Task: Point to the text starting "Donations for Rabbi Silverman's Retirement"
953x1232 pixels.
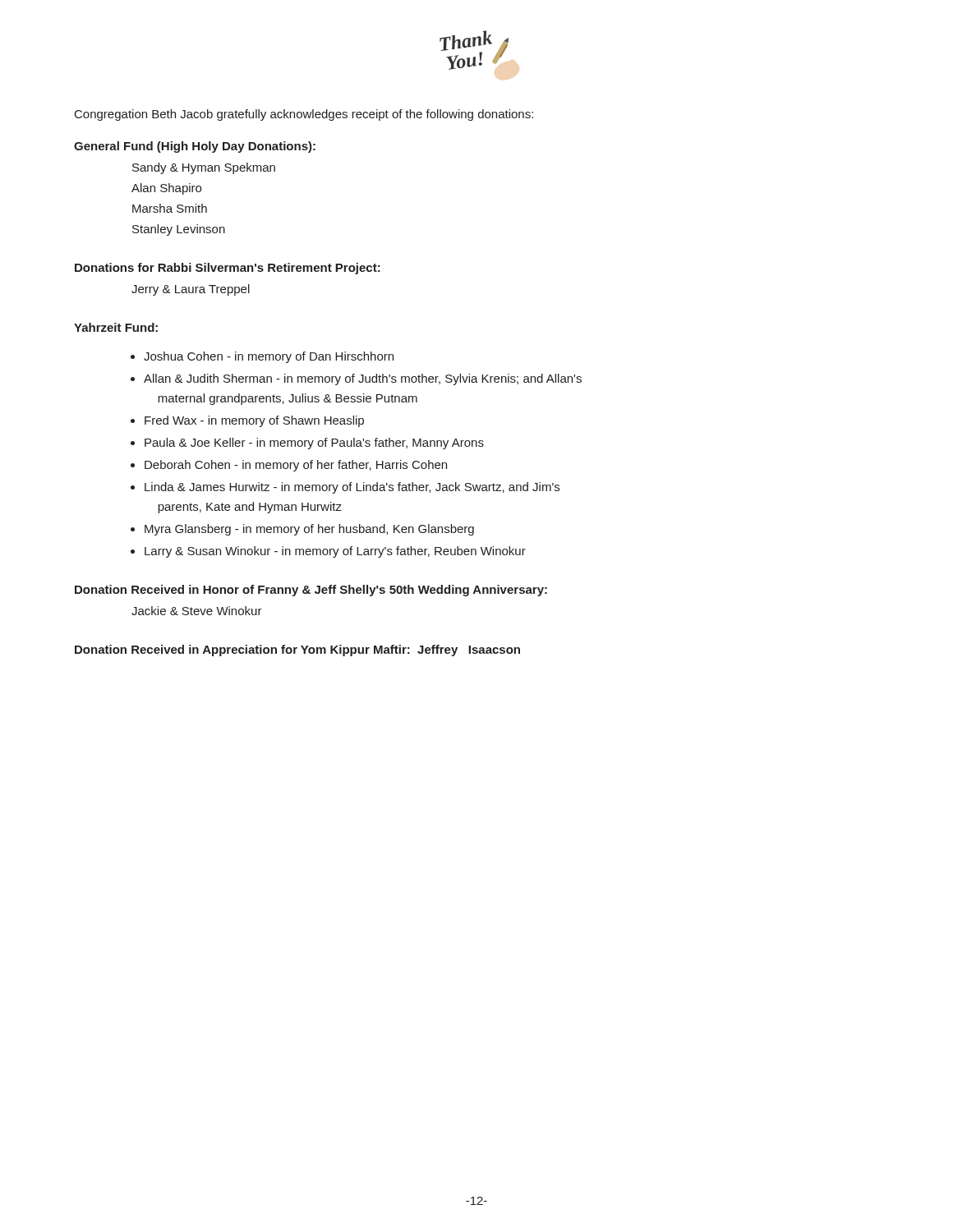Action: (x=227, y=267)
